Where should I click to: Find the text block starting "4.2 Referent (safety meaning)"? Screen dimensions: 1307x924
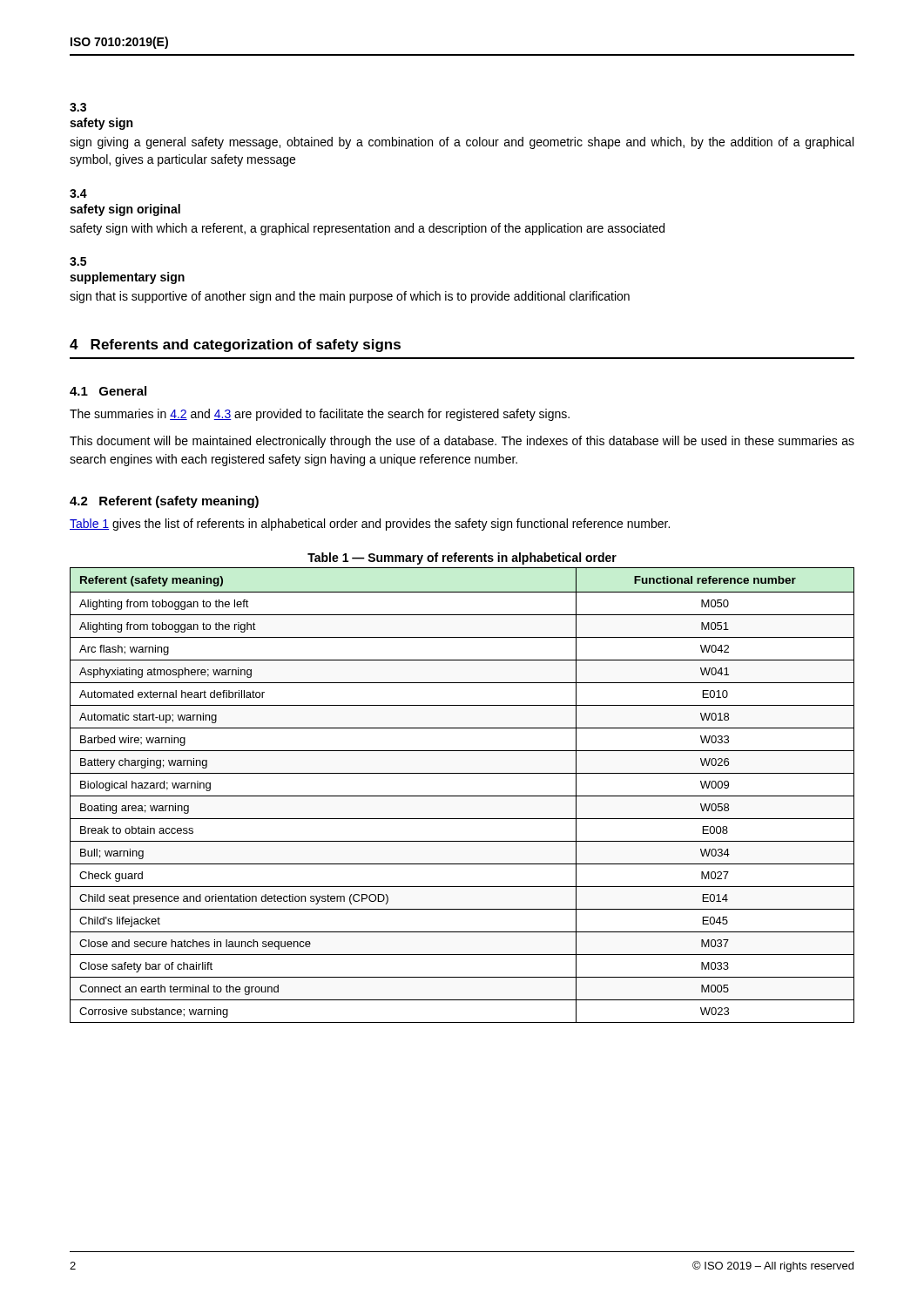click(x=164, y=502)
